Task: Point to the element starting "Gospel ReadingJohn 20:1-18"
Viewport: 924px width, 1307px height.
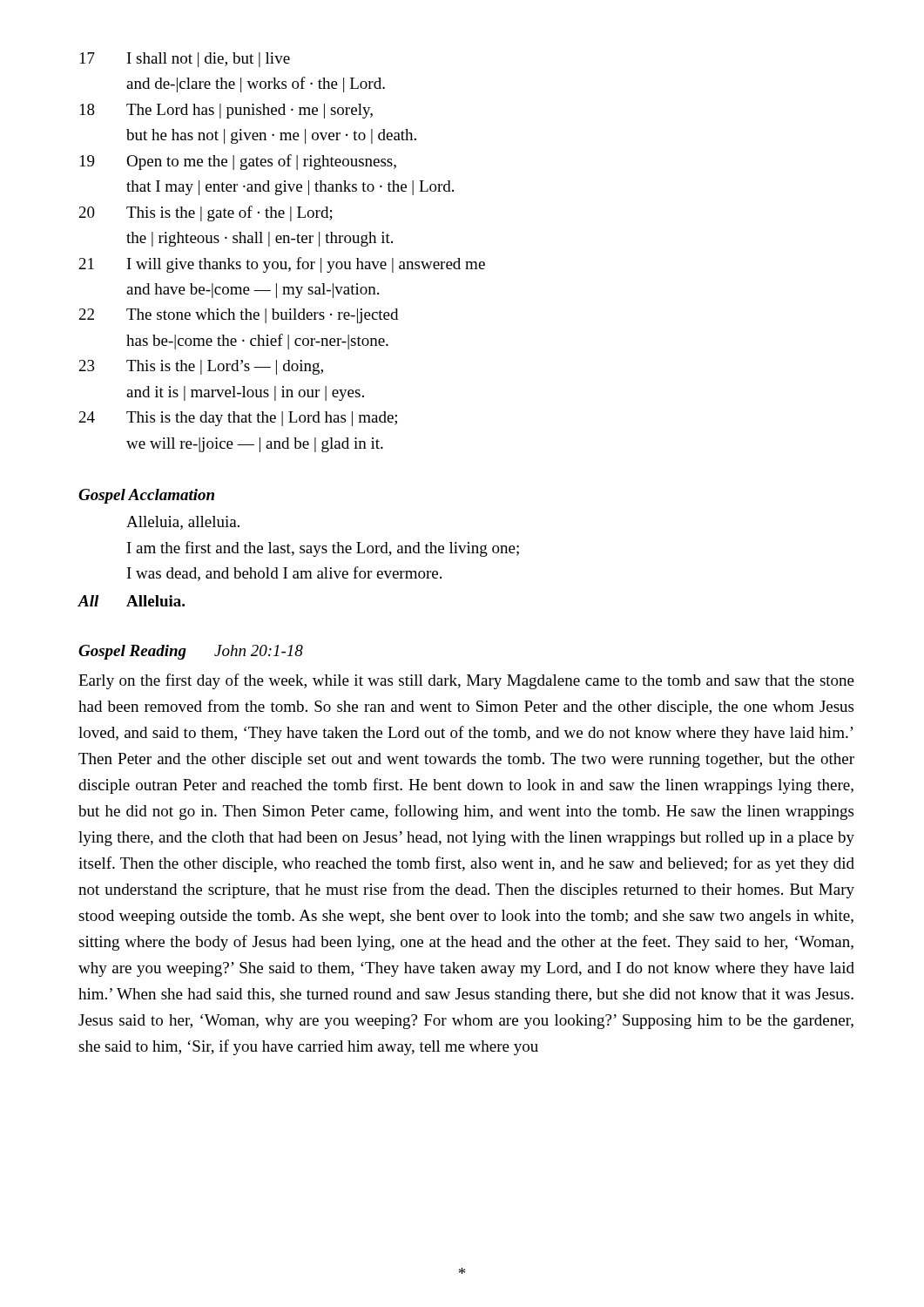Action: tap(191, 651)
